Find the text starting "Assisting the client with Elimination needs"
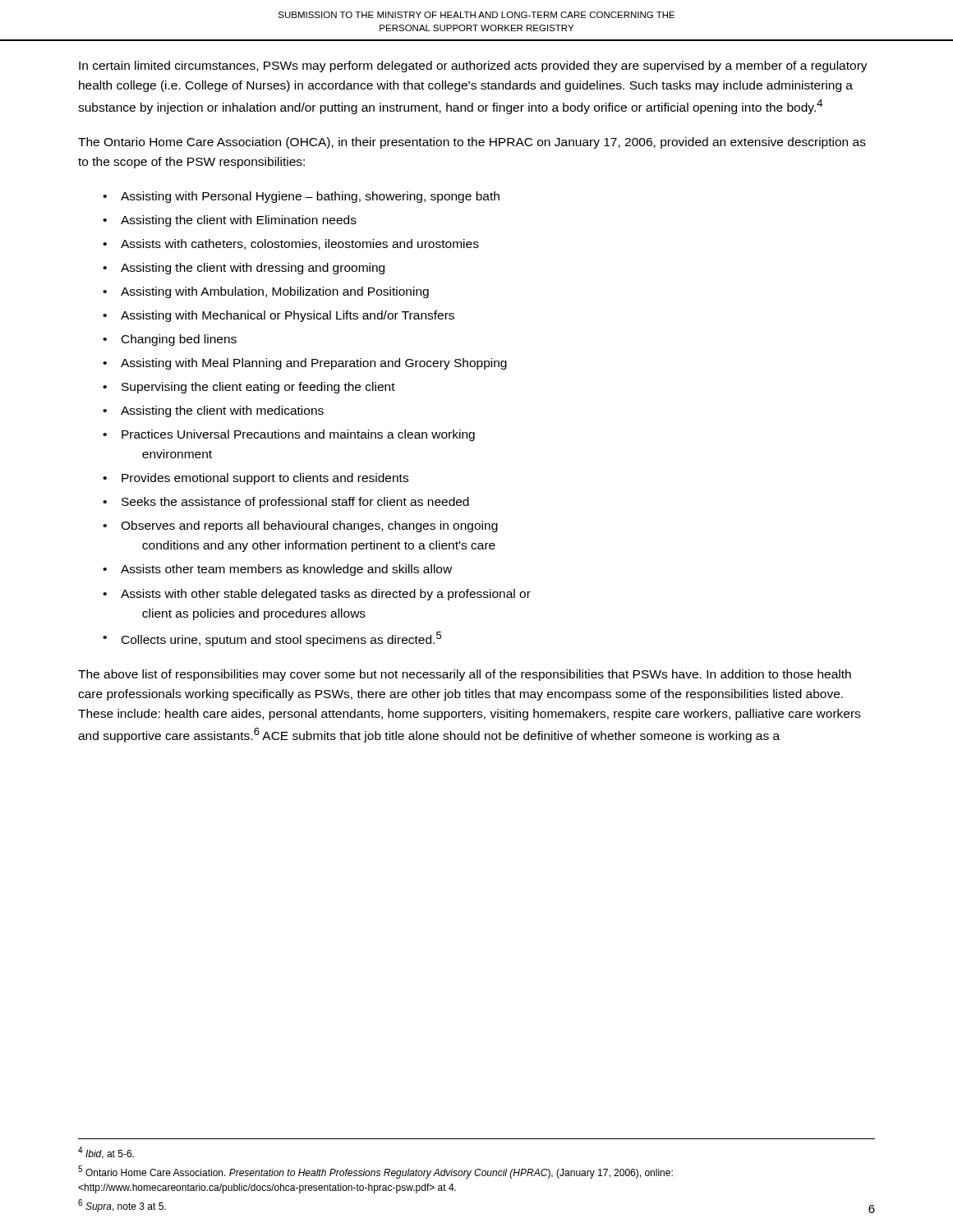 tap(239, 220)
